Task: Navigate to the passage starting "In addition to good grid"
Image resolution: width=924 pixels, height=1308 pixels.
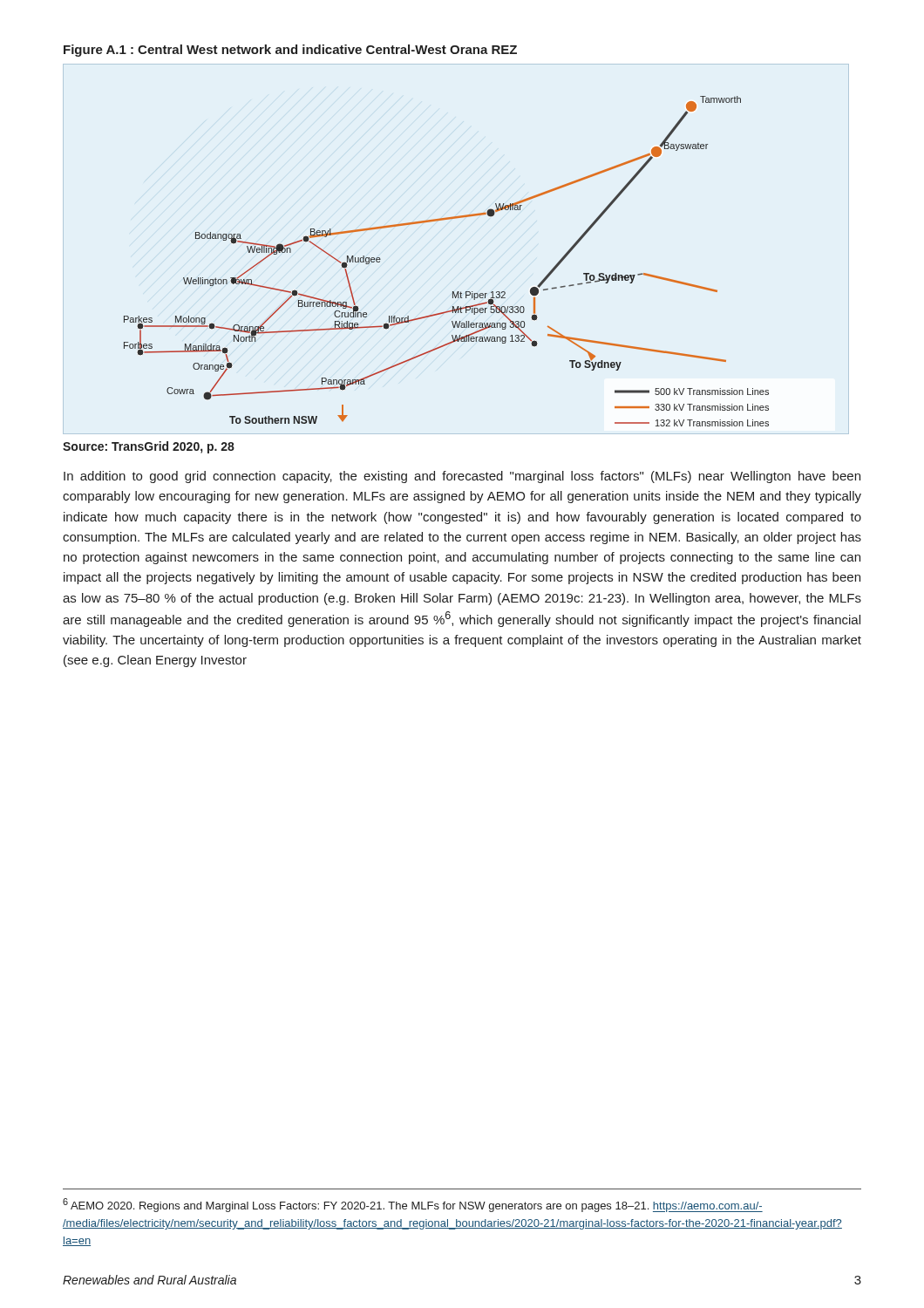Action: coord(462,568)
